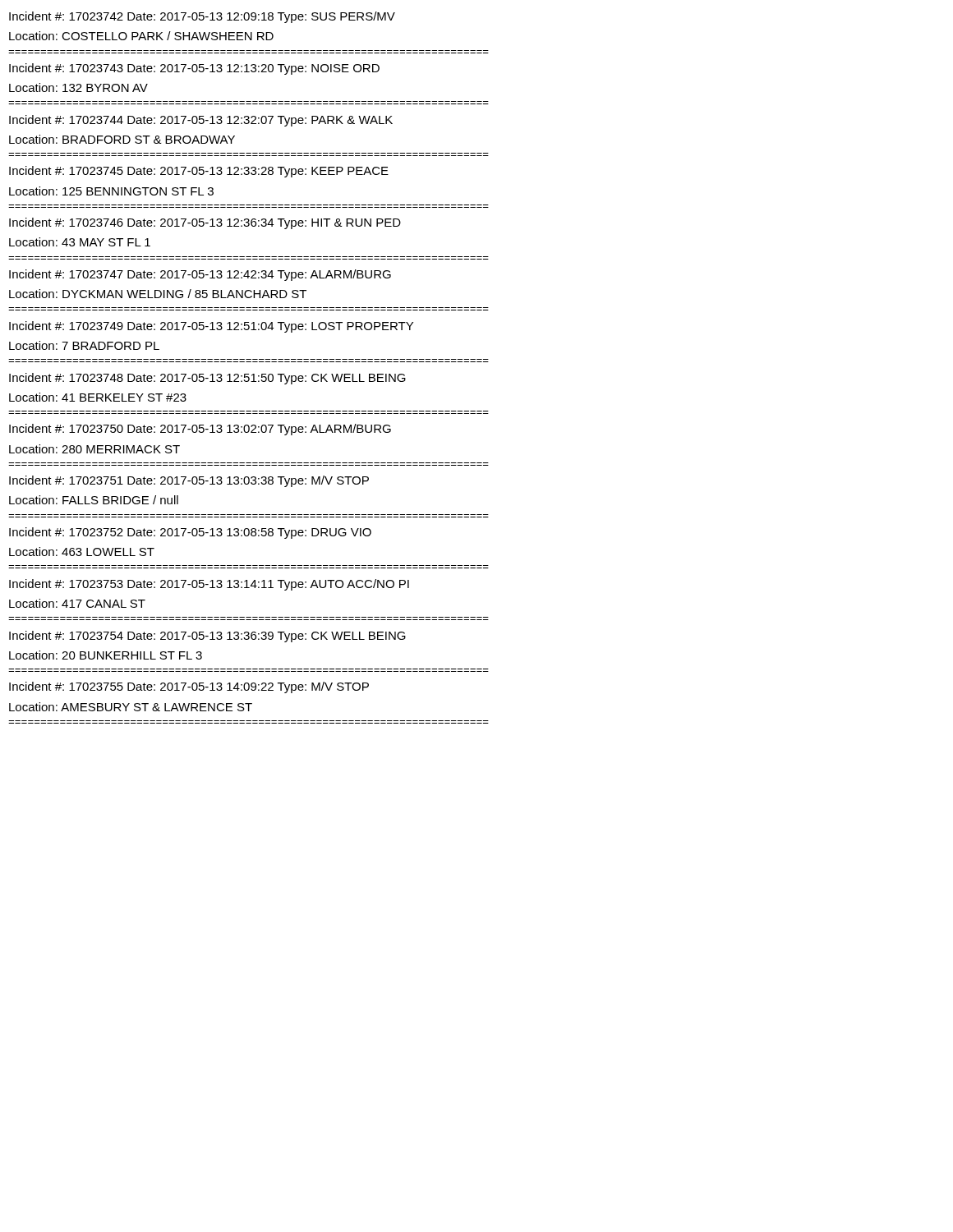Click on the passage starting "Incident #: 17023754 Date: 2017-05-13 13:36:39 Type: CK"
The image size is (953, 1232).
coord(207,637)
